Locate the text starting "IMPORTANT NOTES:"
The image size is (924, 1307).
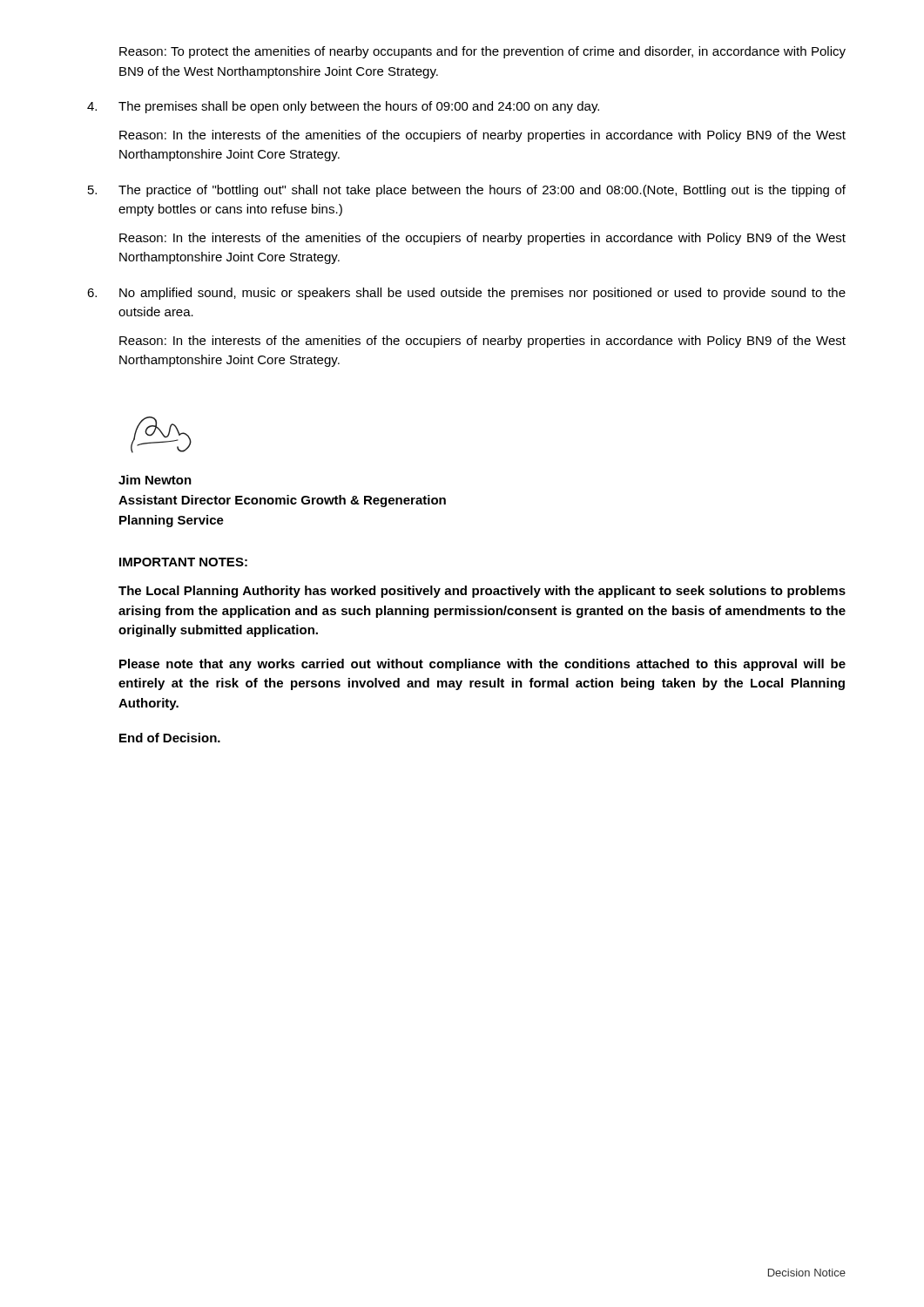pos(183,562)
